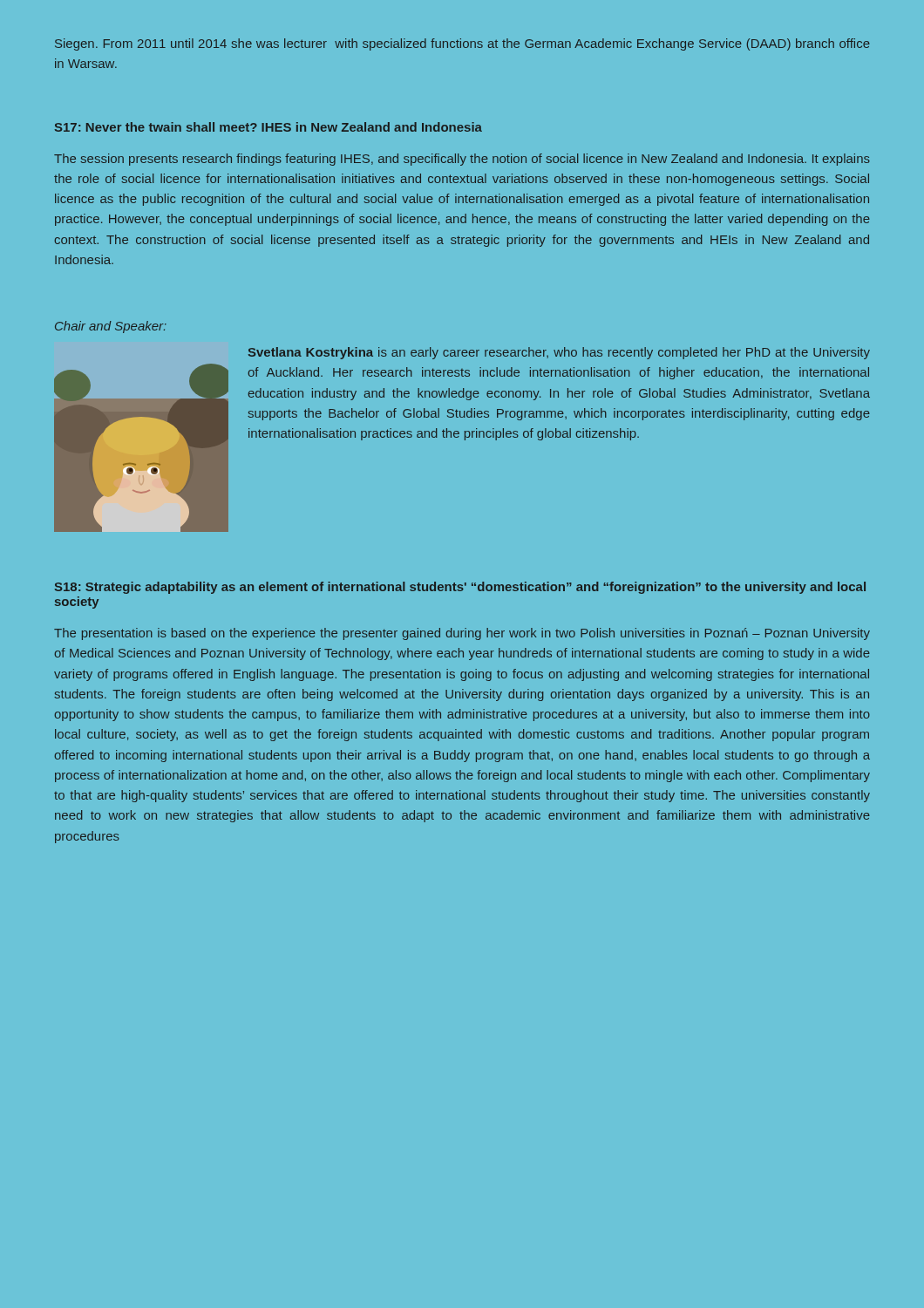Select the section header containing "S17: Never the"
The image size is (924, 1308).
[268, 126]
